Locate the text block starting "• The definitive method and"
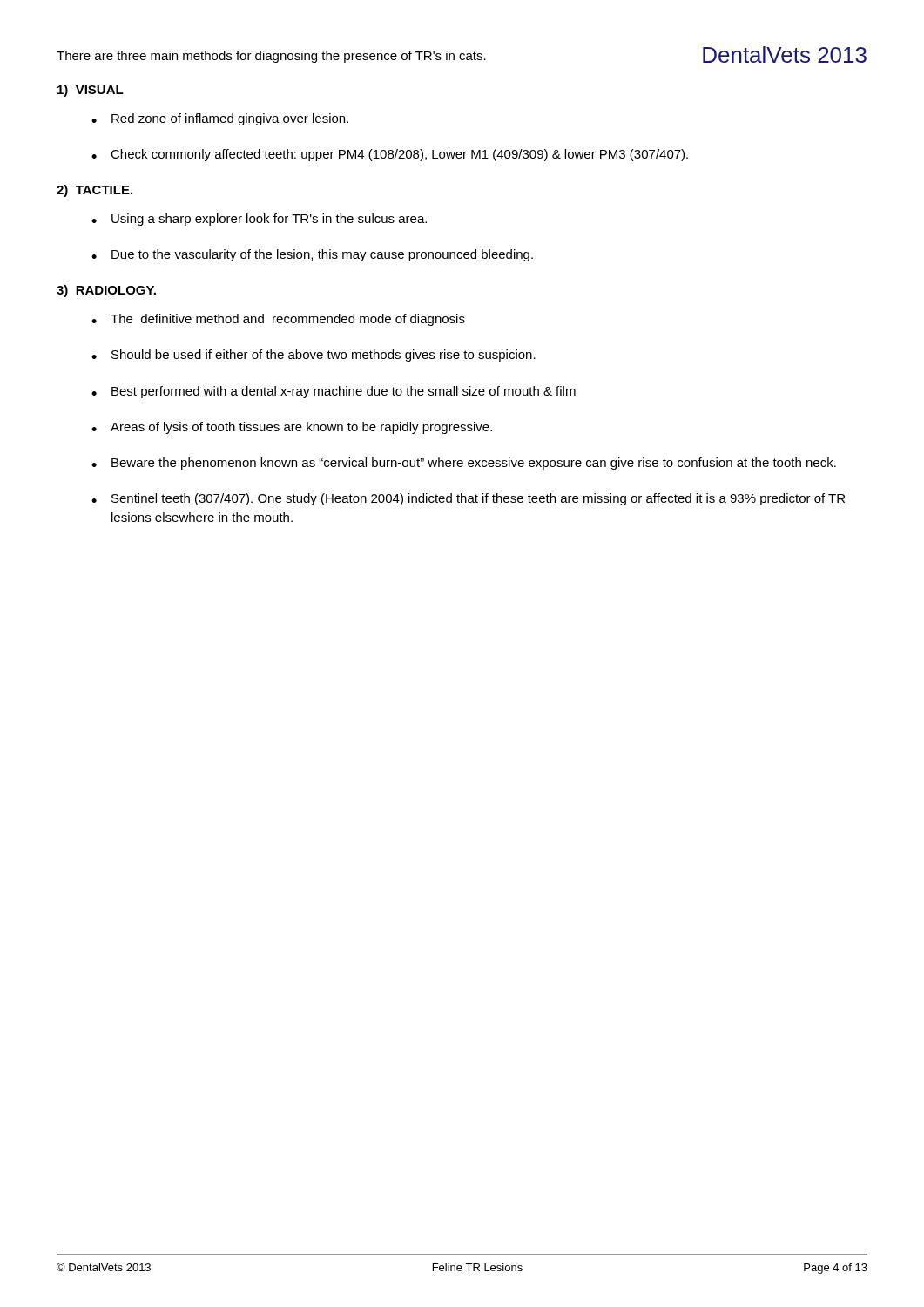Image resolution: width=924 pixels, height=1307 pixels. pos(278,320)
